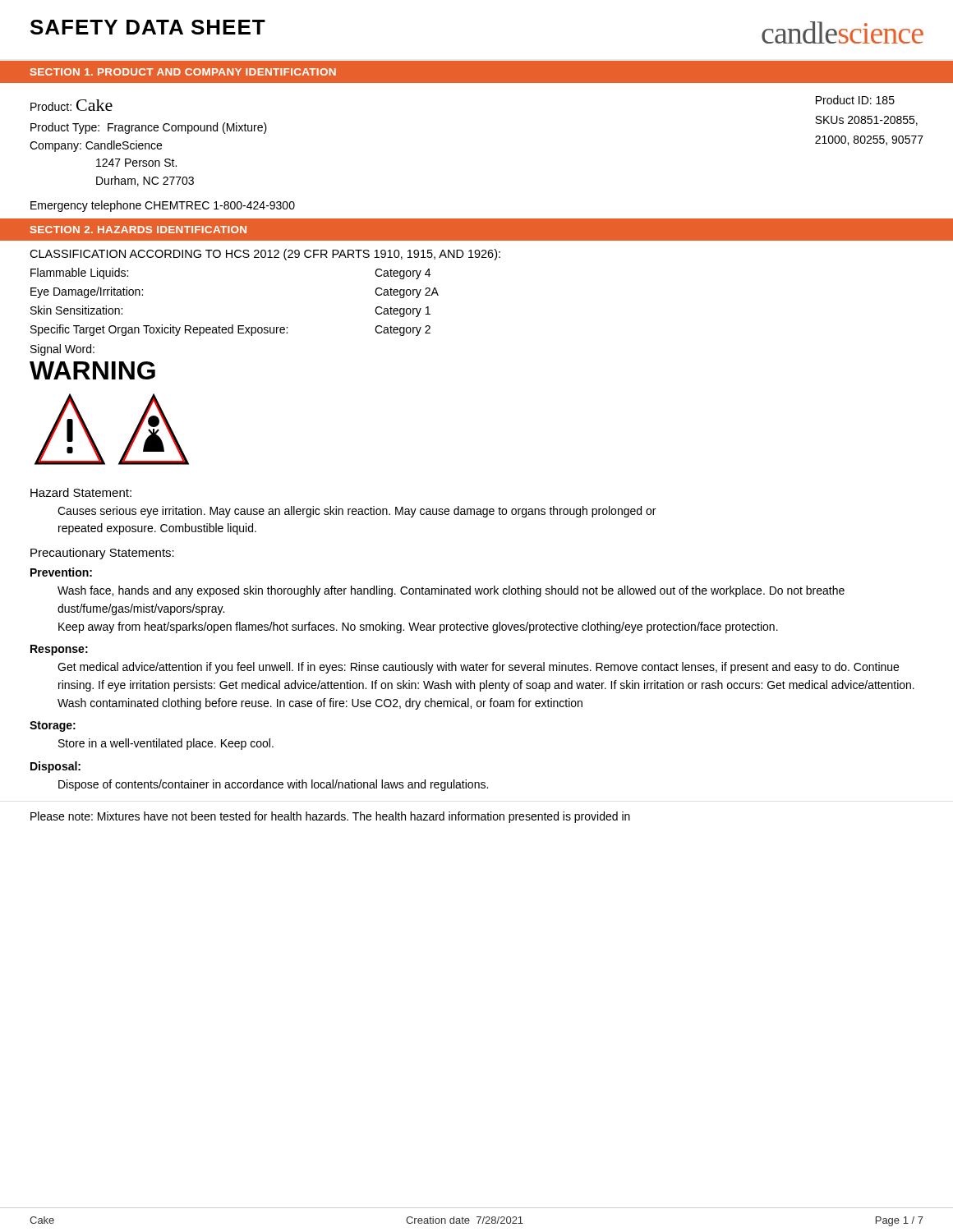
Task: Find the section header containing "SECTION 1. PRODUCT AND COMPANY IDENTIFICATION"
Action: 183,72
